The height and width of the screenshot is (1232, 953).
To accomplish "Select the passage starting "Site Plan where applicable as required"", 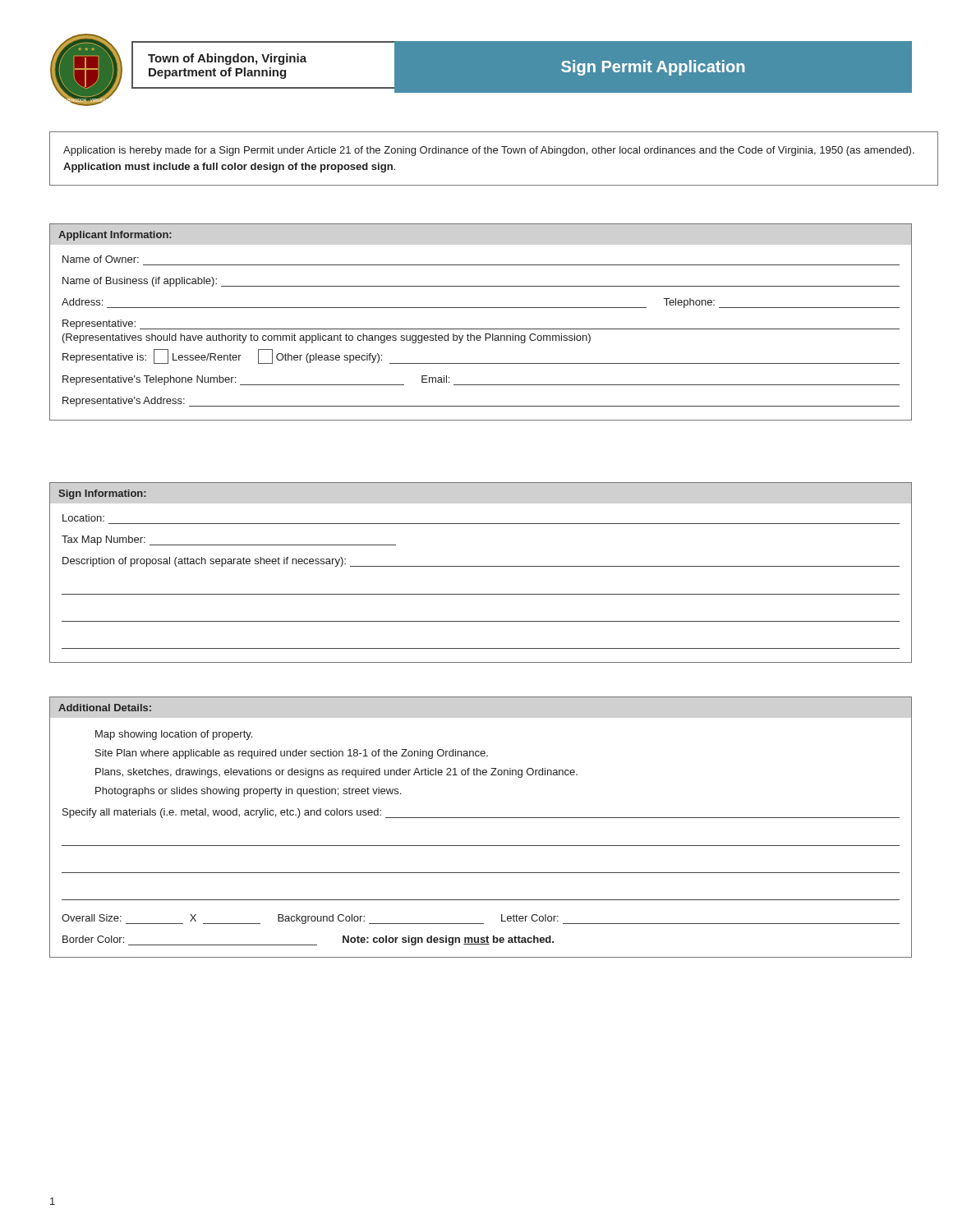I will pyautogui.click(x=292, y=753).
